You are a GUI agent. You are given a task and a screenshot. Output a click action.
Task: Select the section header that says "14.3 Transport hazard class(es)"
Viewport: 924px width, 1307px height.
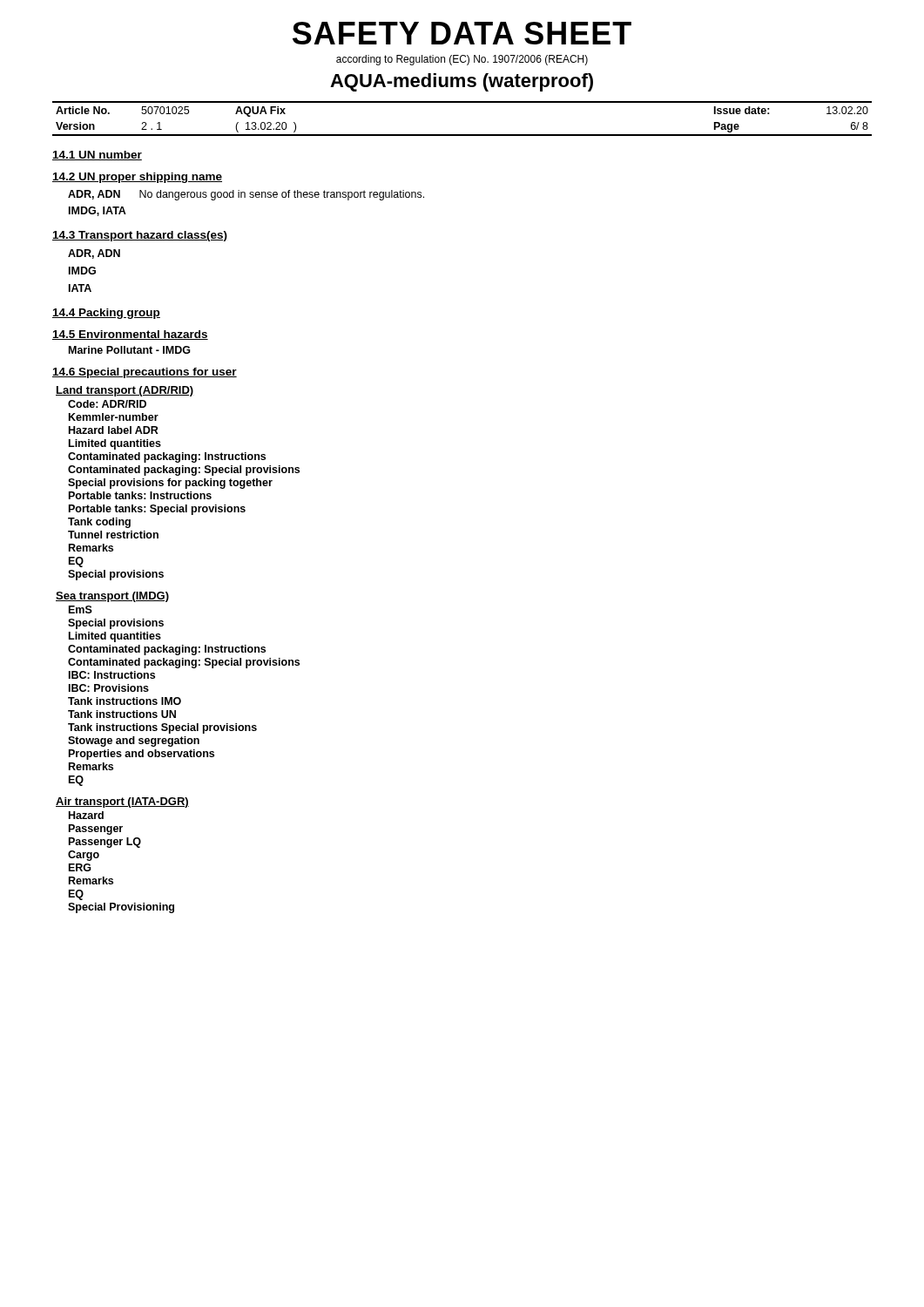coord(140,235)
